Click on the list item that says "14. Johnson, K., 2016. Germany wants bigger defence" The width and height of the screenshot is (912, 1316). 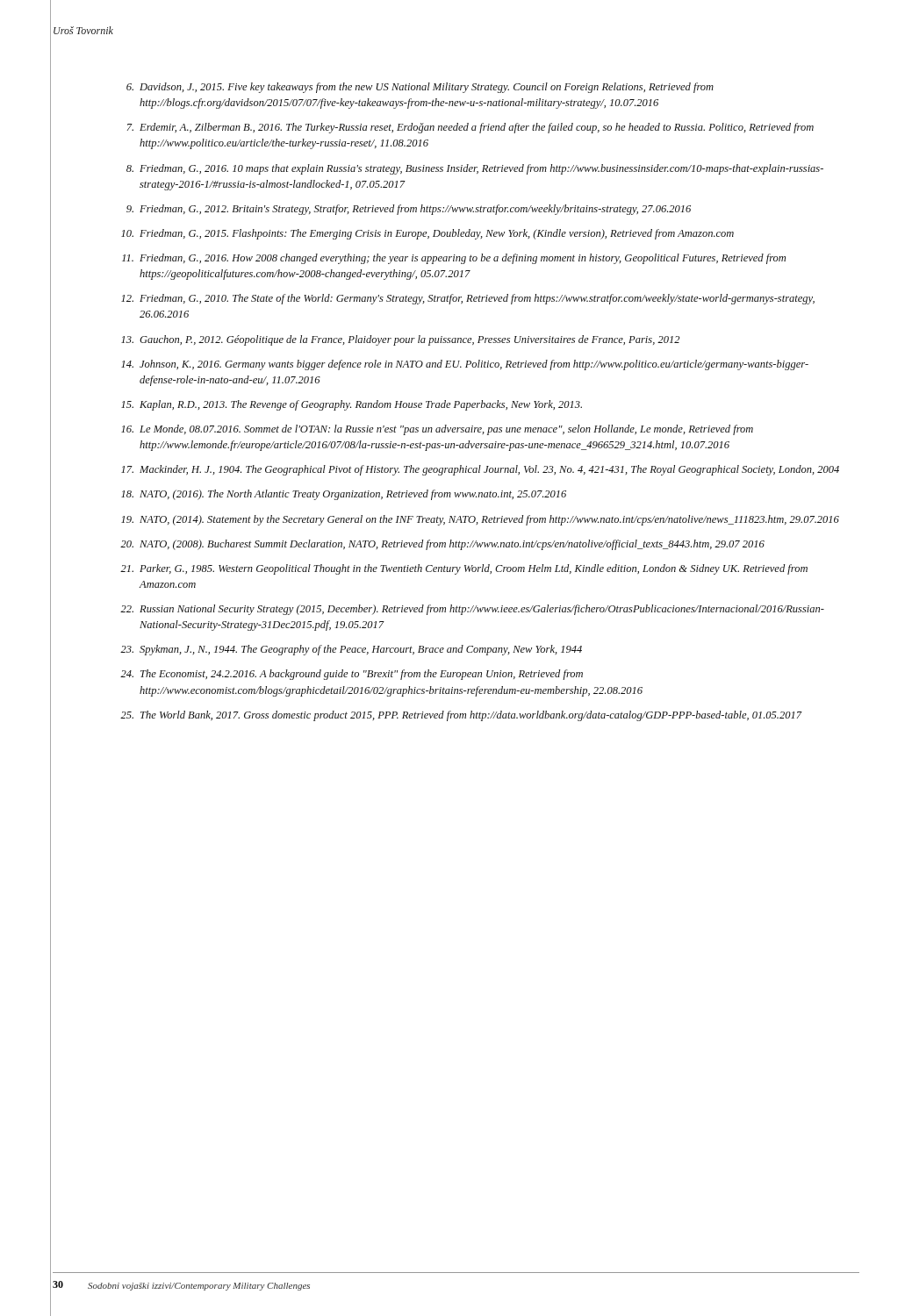pos(471,372)
